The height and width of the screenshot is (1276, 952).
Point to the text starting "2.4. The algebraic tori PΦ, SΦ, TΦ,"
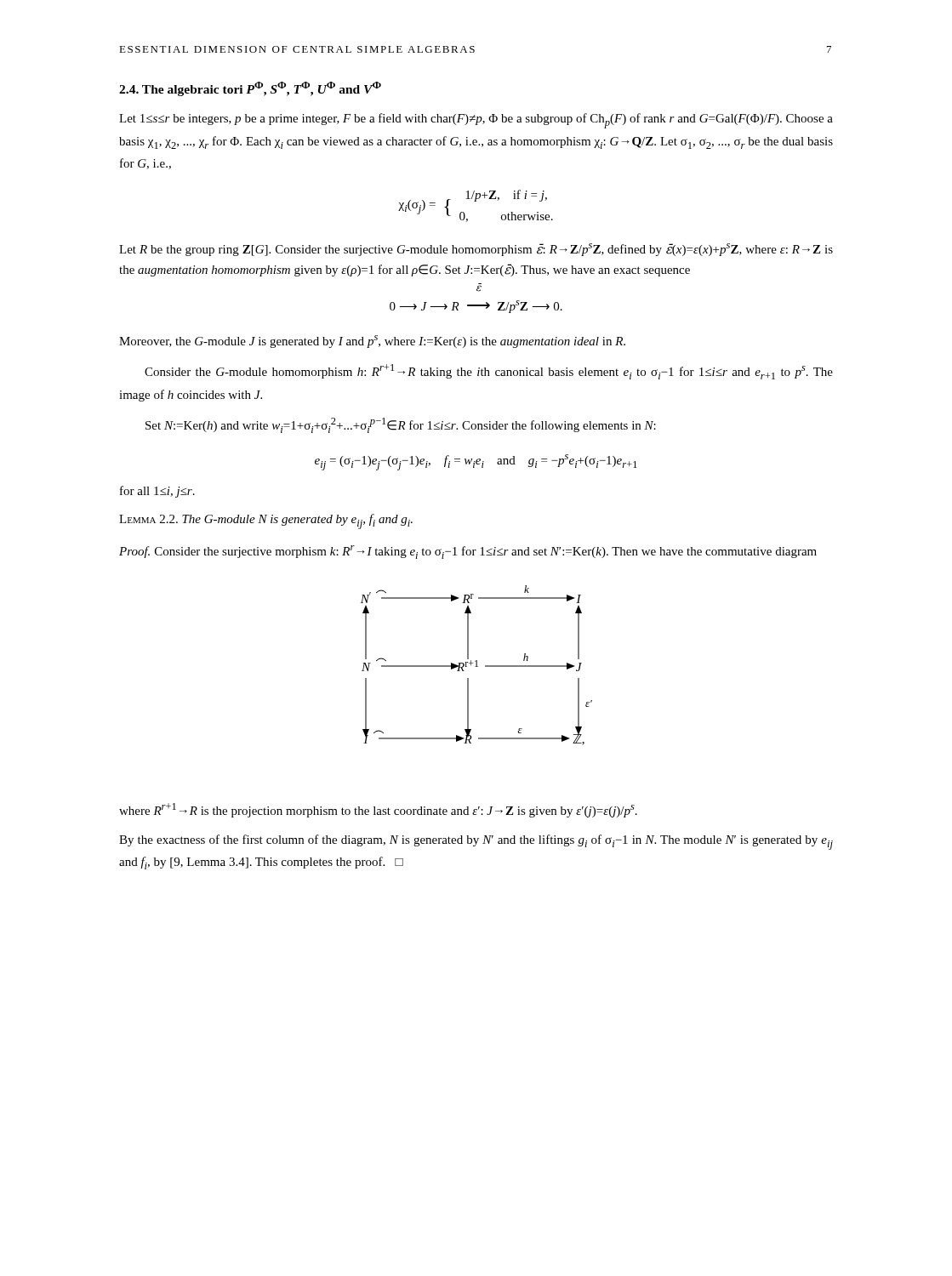[250, 87]
